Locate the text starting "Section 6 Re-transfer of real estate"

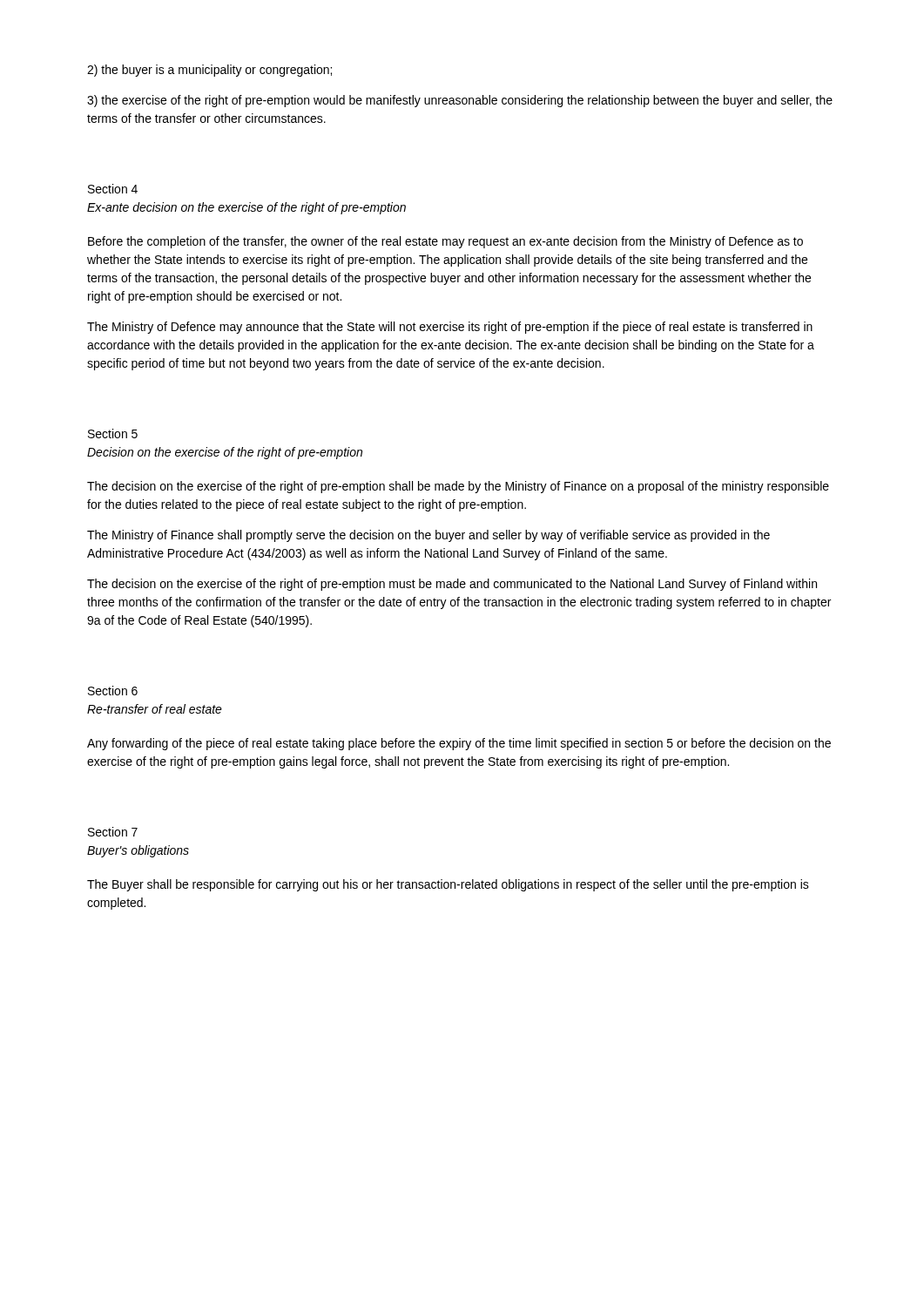[x=113, y=691]
